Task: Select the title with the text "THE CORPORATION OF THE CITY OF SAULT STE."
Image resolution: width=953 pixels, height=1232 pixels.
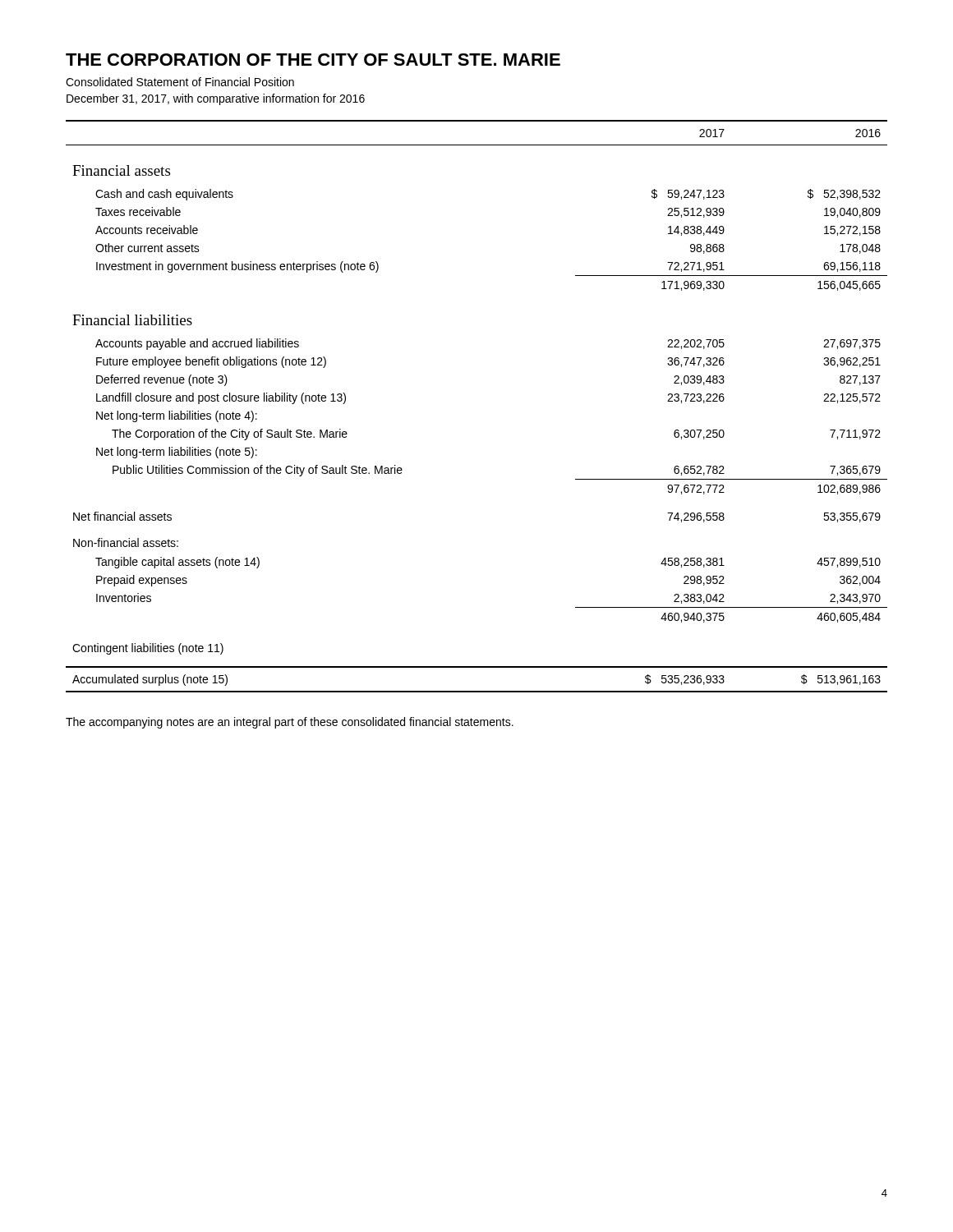Action: (313, 60)
